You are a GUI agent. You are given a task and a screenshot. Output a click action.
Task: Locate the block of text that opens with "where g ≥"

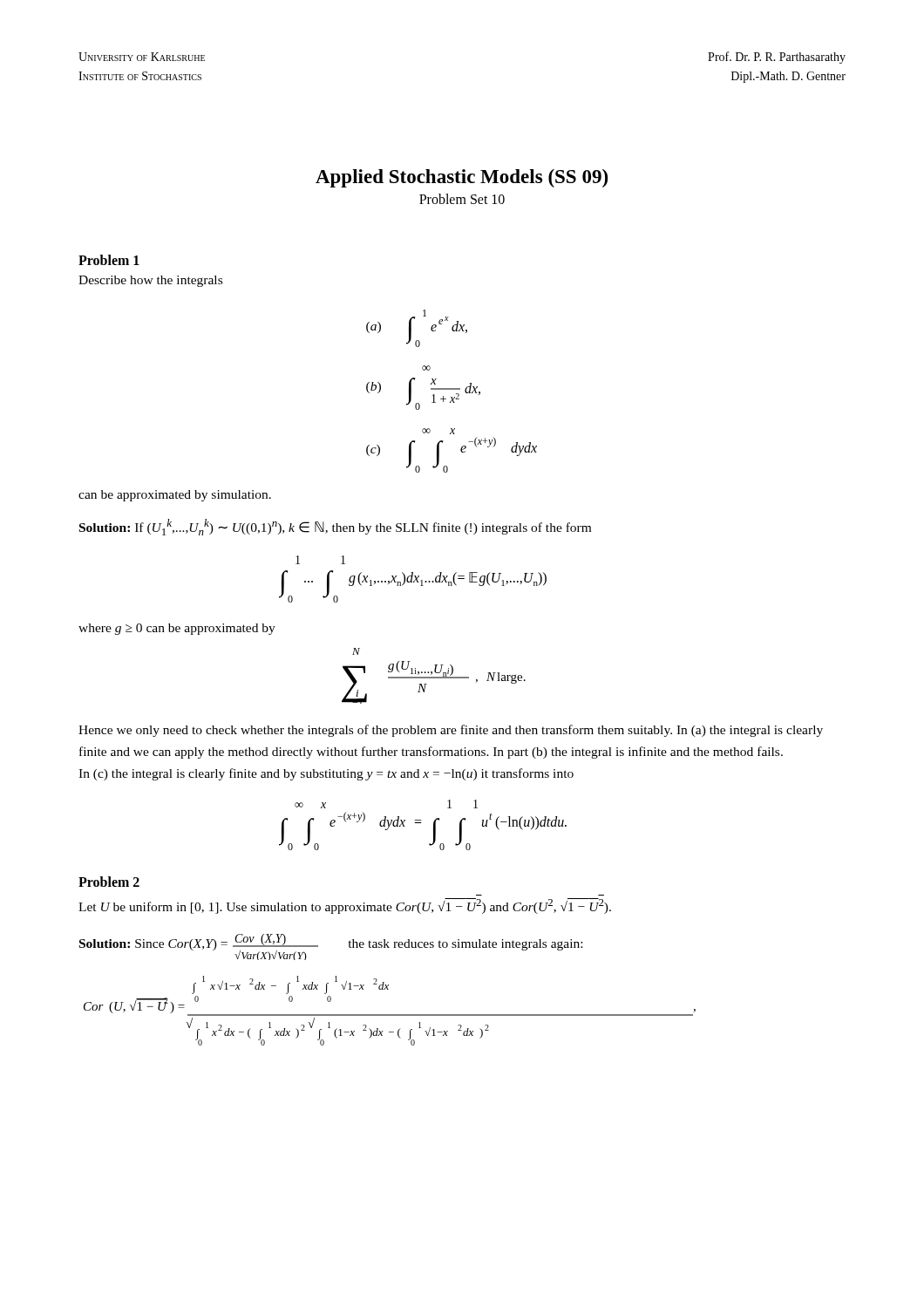[x=177, y=627]
